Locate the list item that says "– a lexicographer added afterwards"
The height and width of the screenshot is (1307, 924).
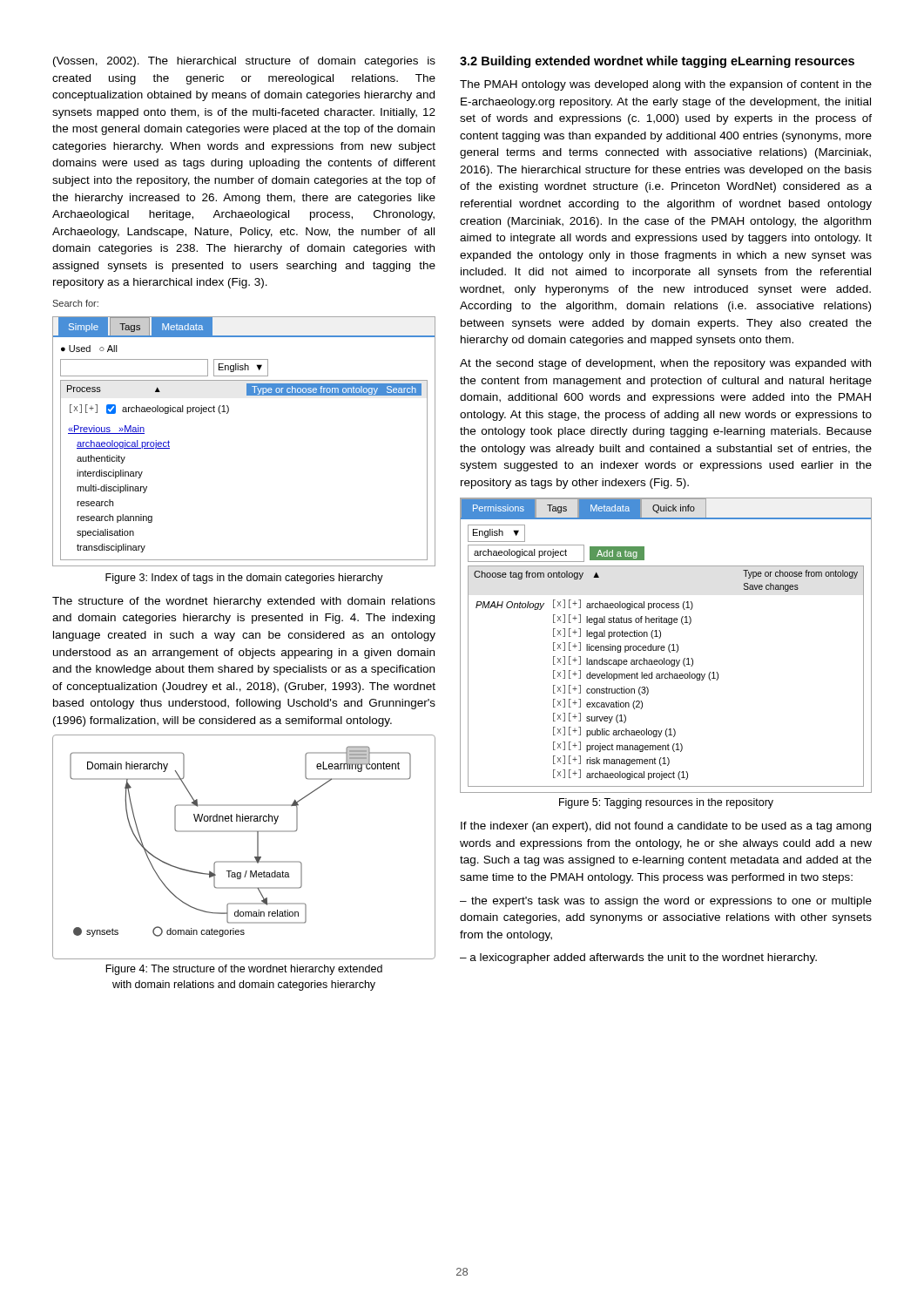pyautogui.click(x=666, y=958)
